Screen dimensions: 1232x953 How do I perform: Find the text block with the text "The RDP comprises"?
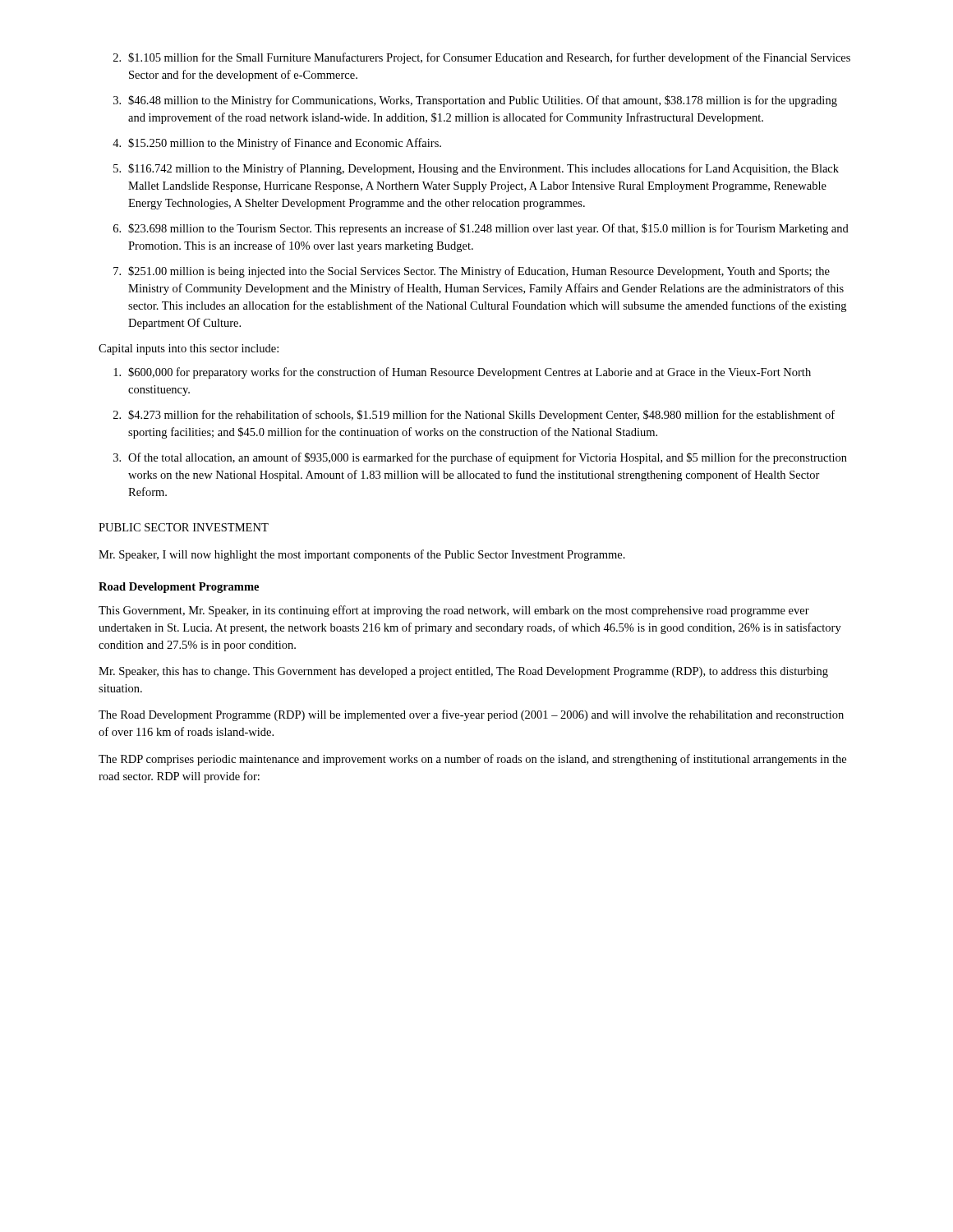coord(473,767)
